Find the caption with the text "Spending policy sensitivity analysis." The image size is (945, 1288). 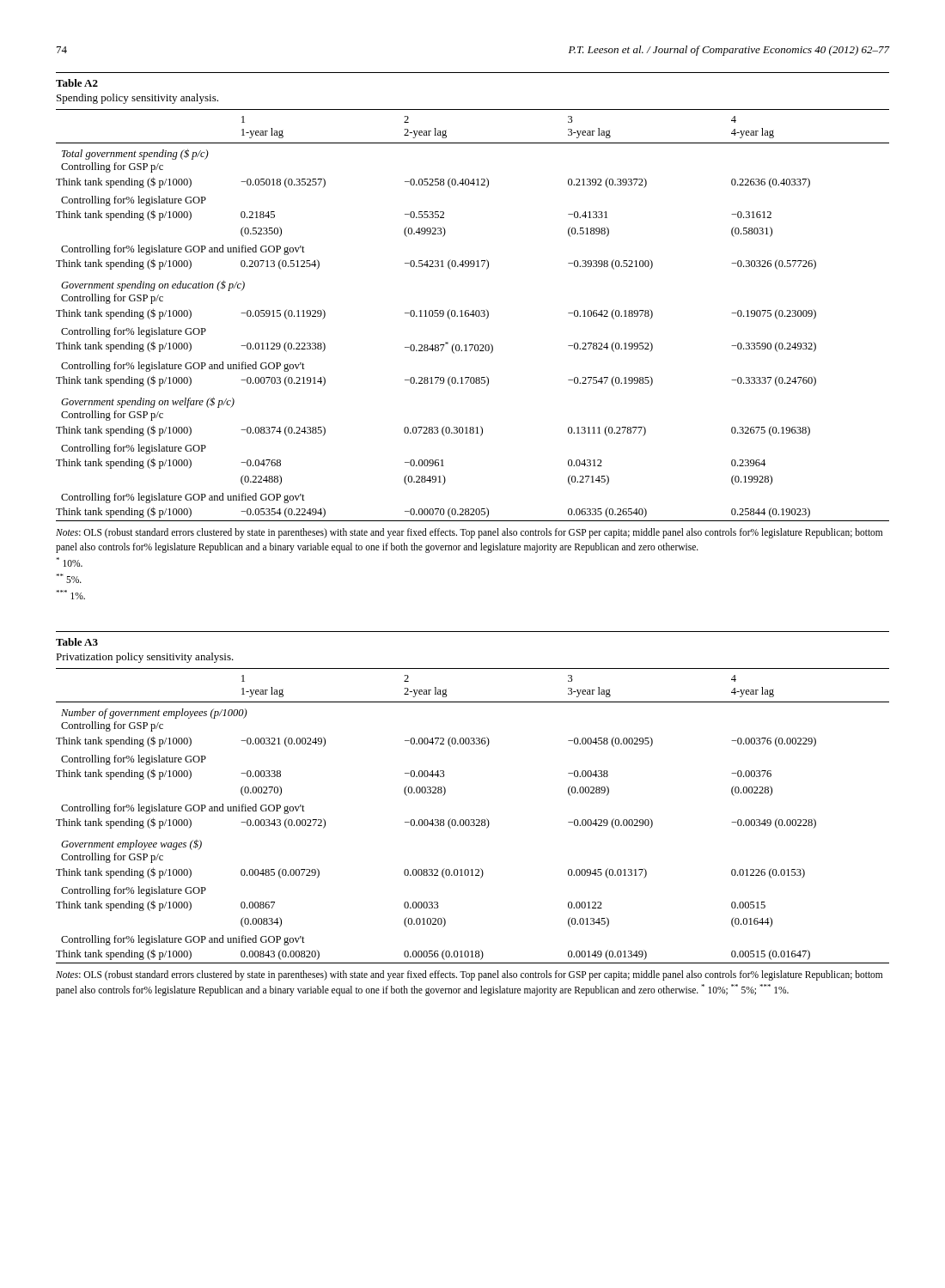[137, 98]
